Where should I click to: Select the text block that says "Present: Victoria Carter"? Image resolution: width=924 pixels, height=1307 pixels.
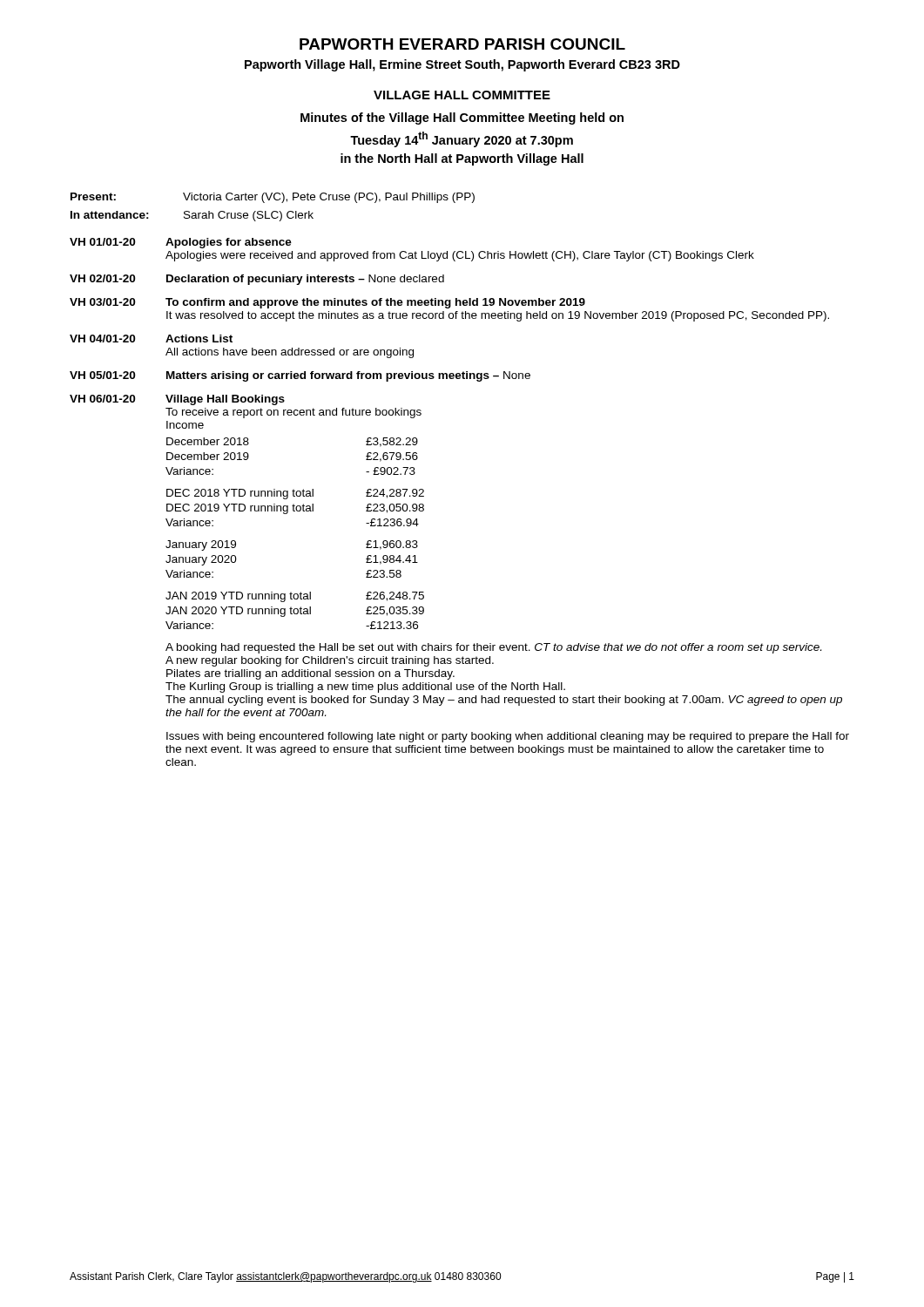462,197
